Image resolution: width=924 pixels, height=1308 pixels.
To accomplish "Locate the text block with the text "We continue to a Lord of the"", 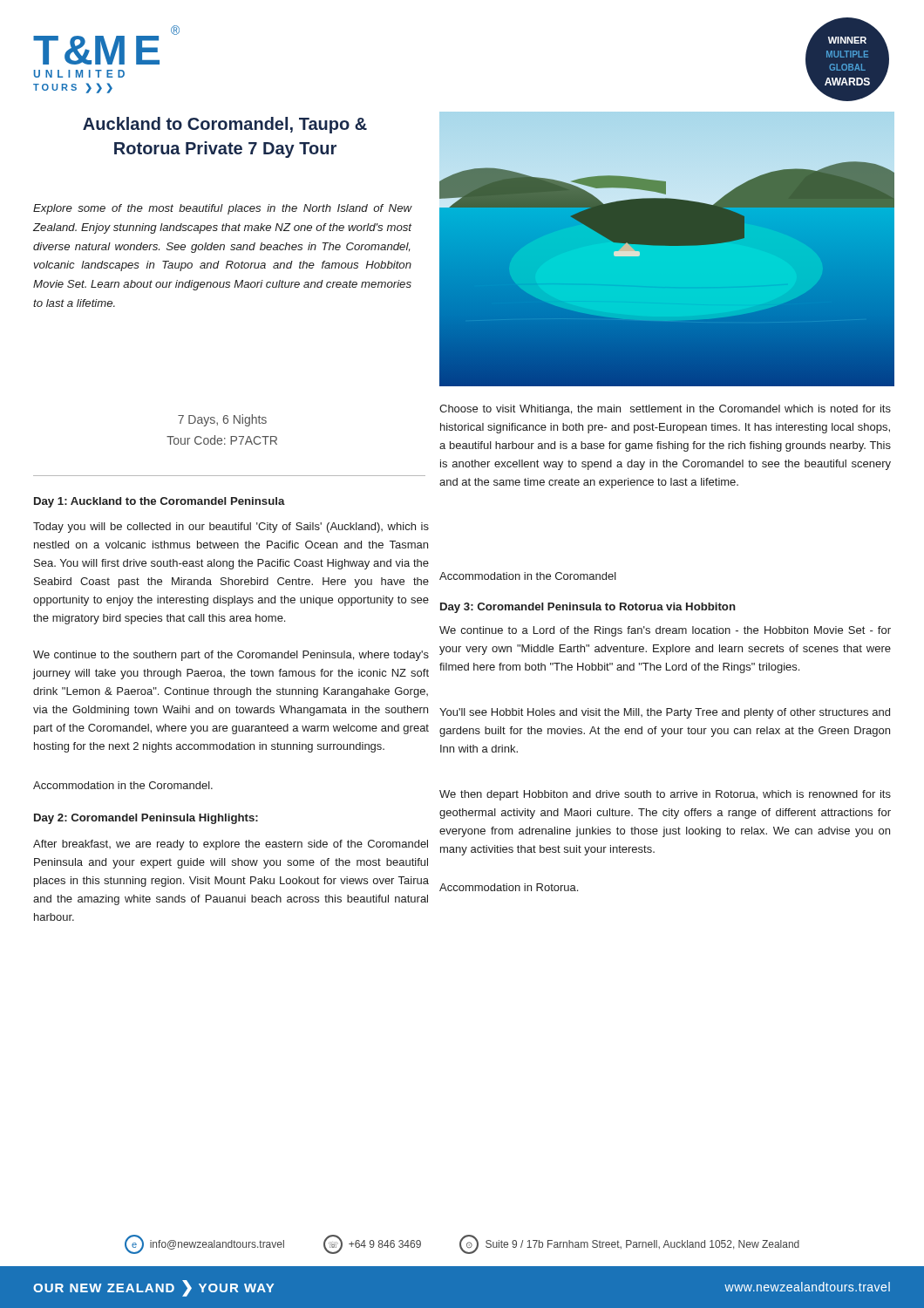I will coord(665,648).
